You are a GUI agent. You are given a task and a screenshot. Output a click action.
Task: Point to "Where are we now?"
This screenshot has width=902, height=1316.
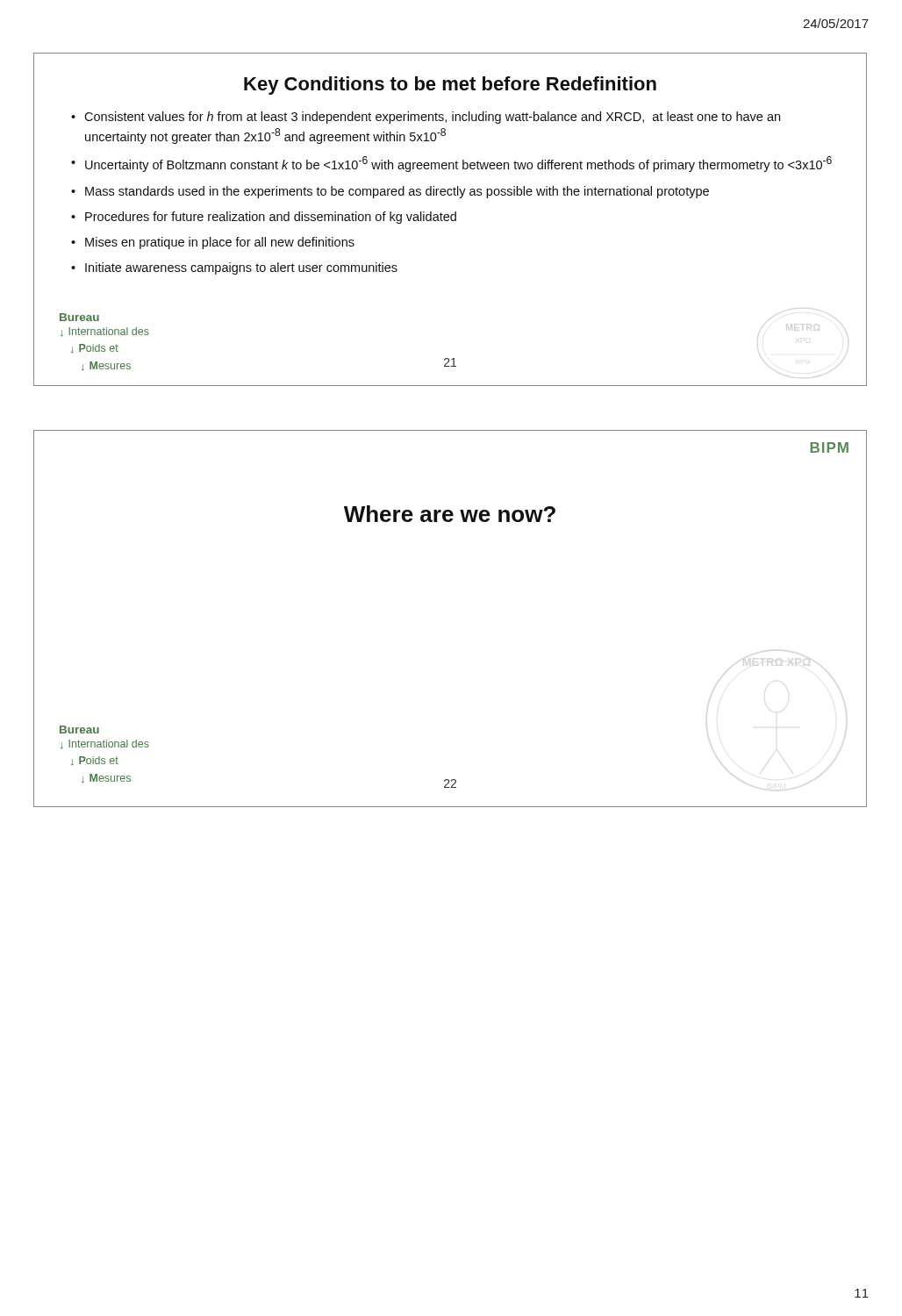pos(450,514)
